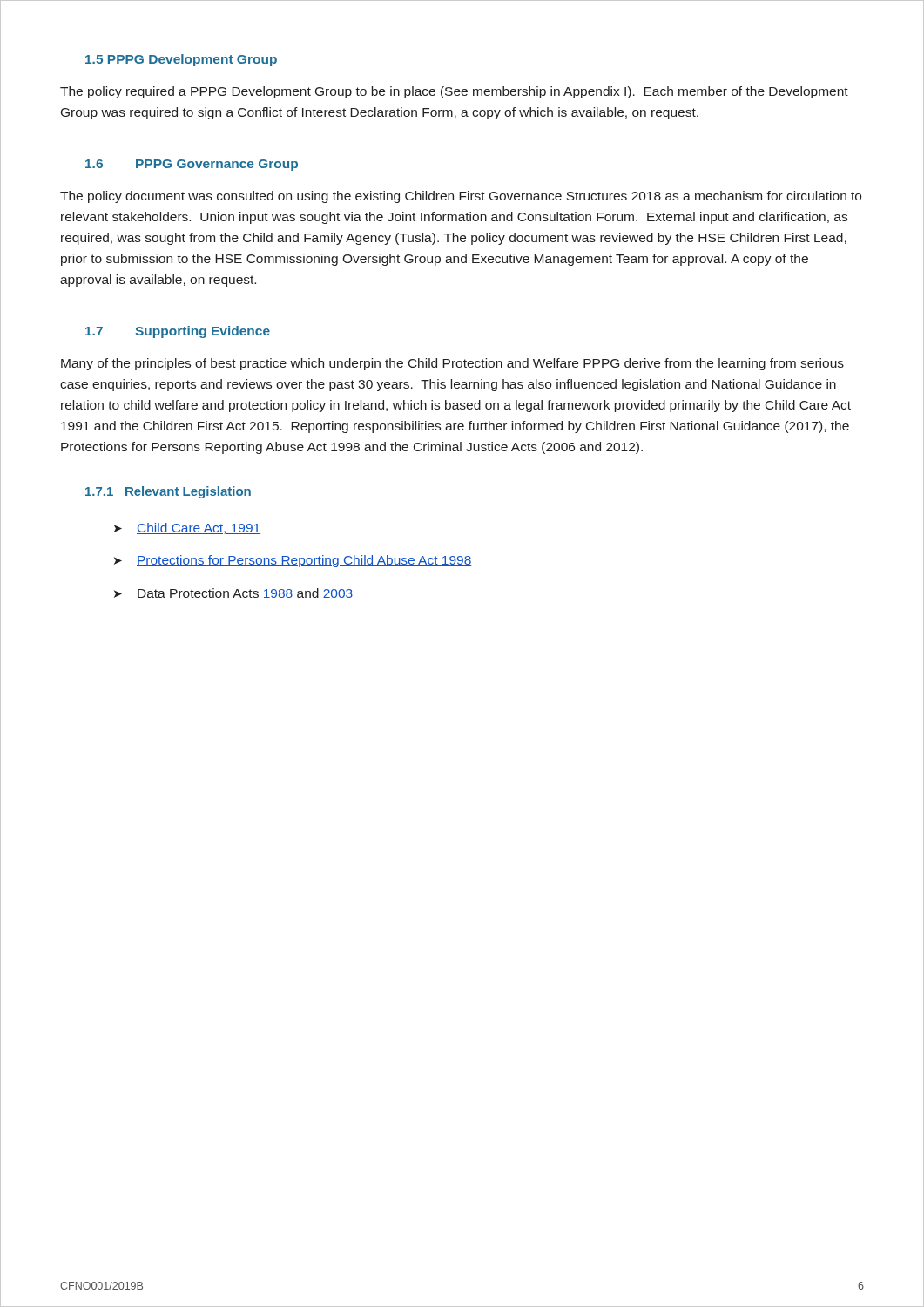The image size is (924, 1307).
Task: Locate the list item that reads "➤ Protections for Persons Reporting Child"
Action: pos(292,560)
